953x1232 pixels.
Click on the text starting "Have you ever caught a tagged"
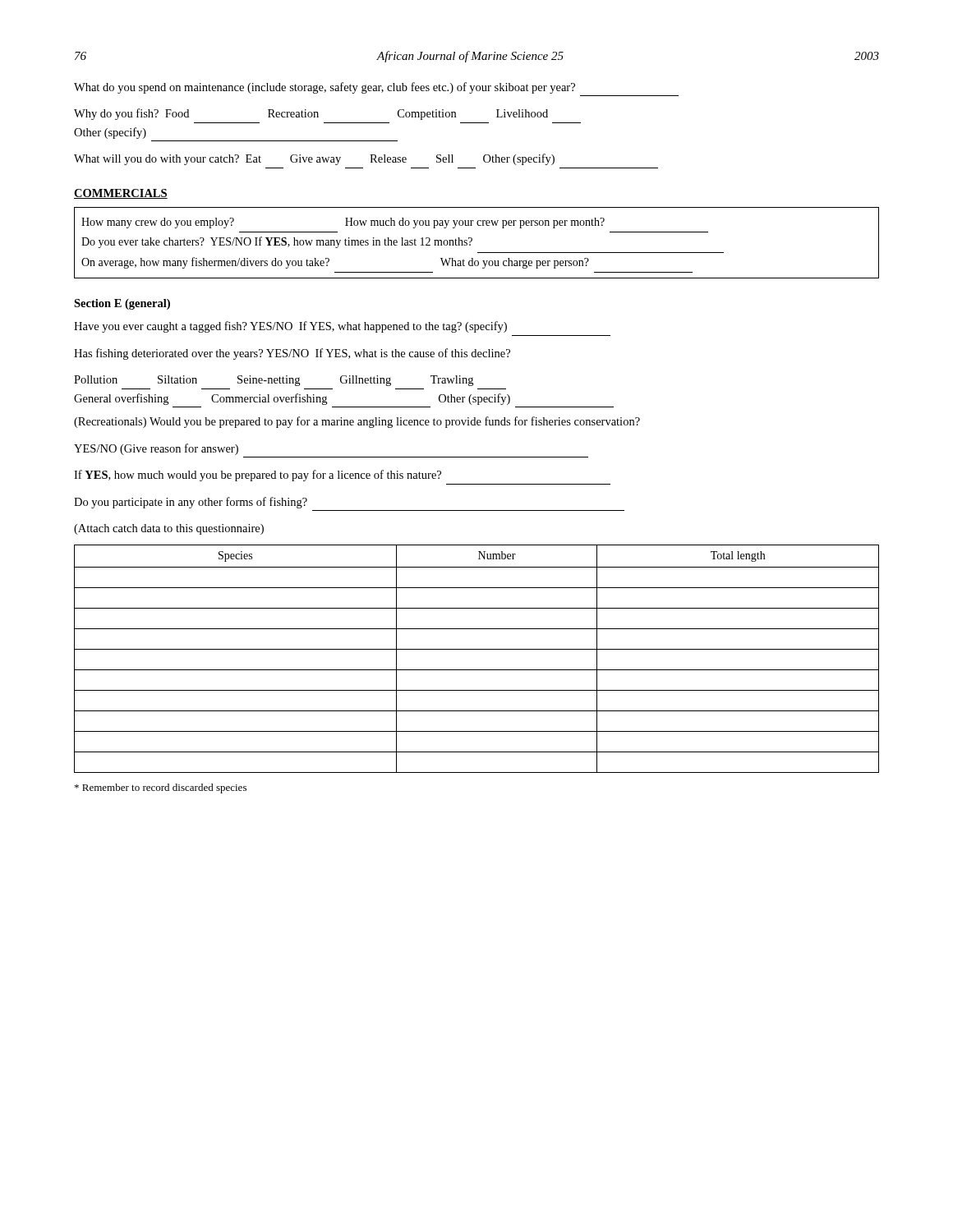click(342, 328)
